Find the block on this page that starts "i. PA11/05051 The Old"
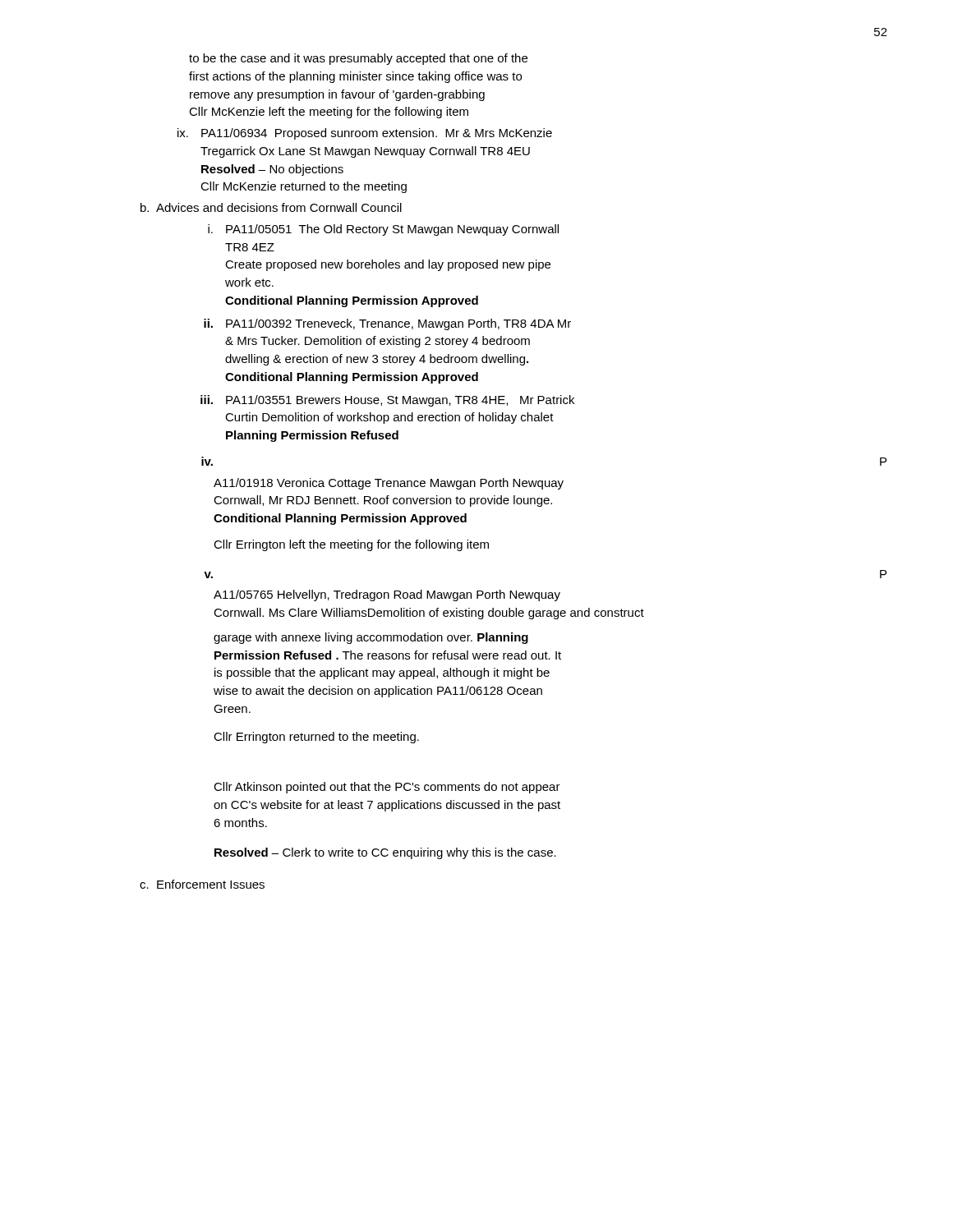 coord(526,265)
